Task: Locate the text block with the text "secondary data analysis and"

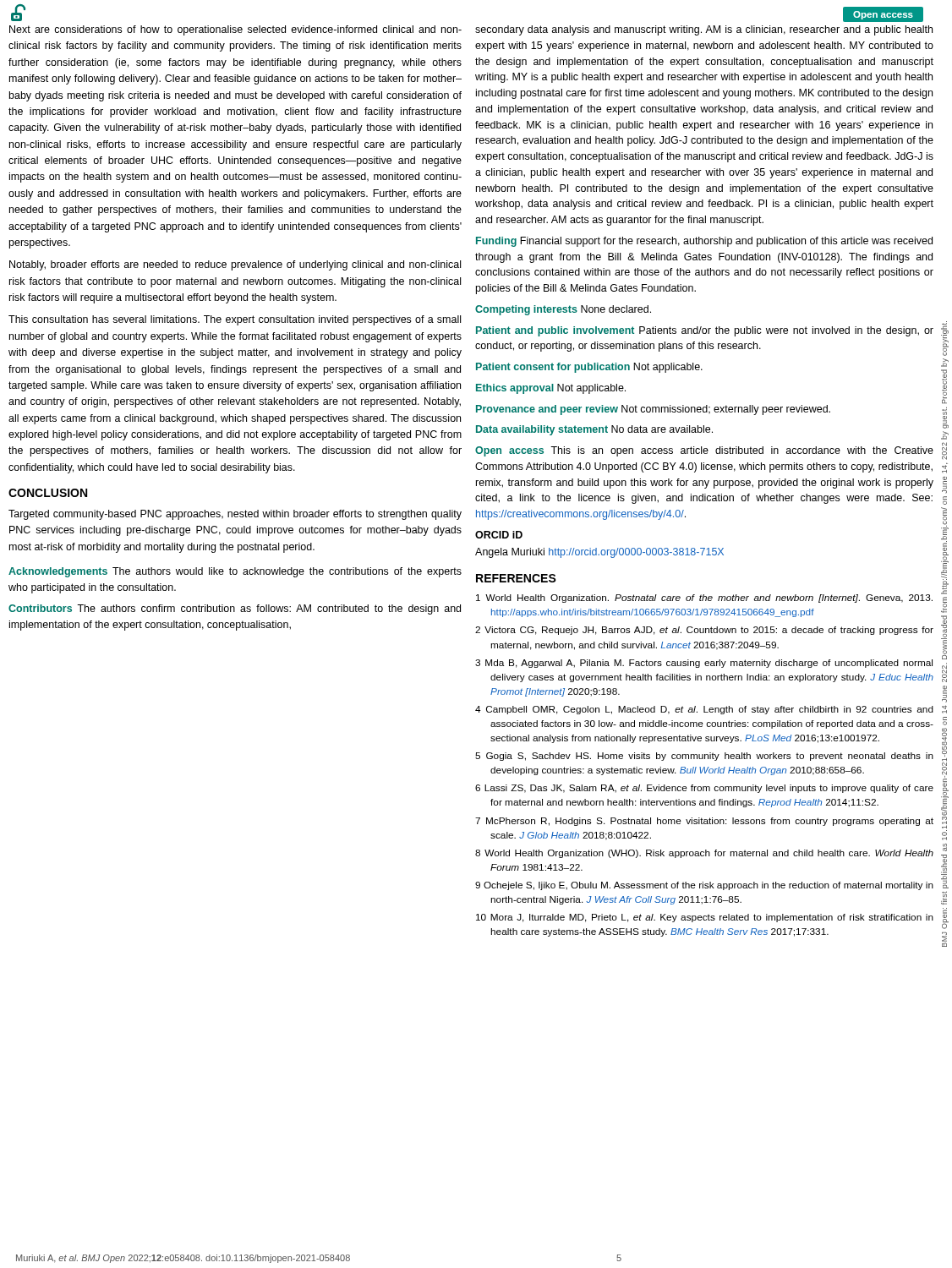Action: [704, 125]
